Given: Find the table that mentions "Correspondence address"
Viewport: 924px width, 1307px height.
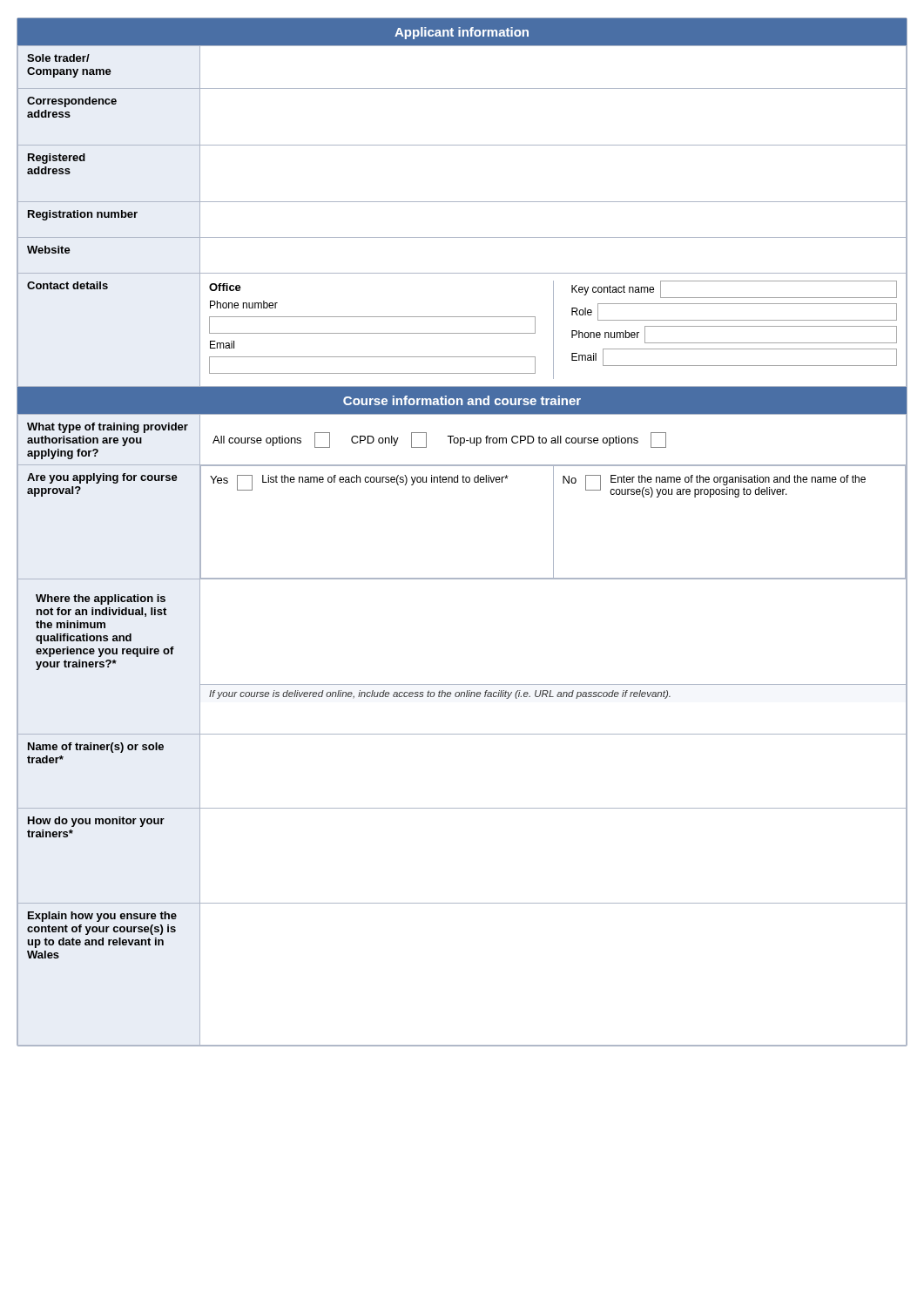Looking at the screenshot, I should coord(462,216).
